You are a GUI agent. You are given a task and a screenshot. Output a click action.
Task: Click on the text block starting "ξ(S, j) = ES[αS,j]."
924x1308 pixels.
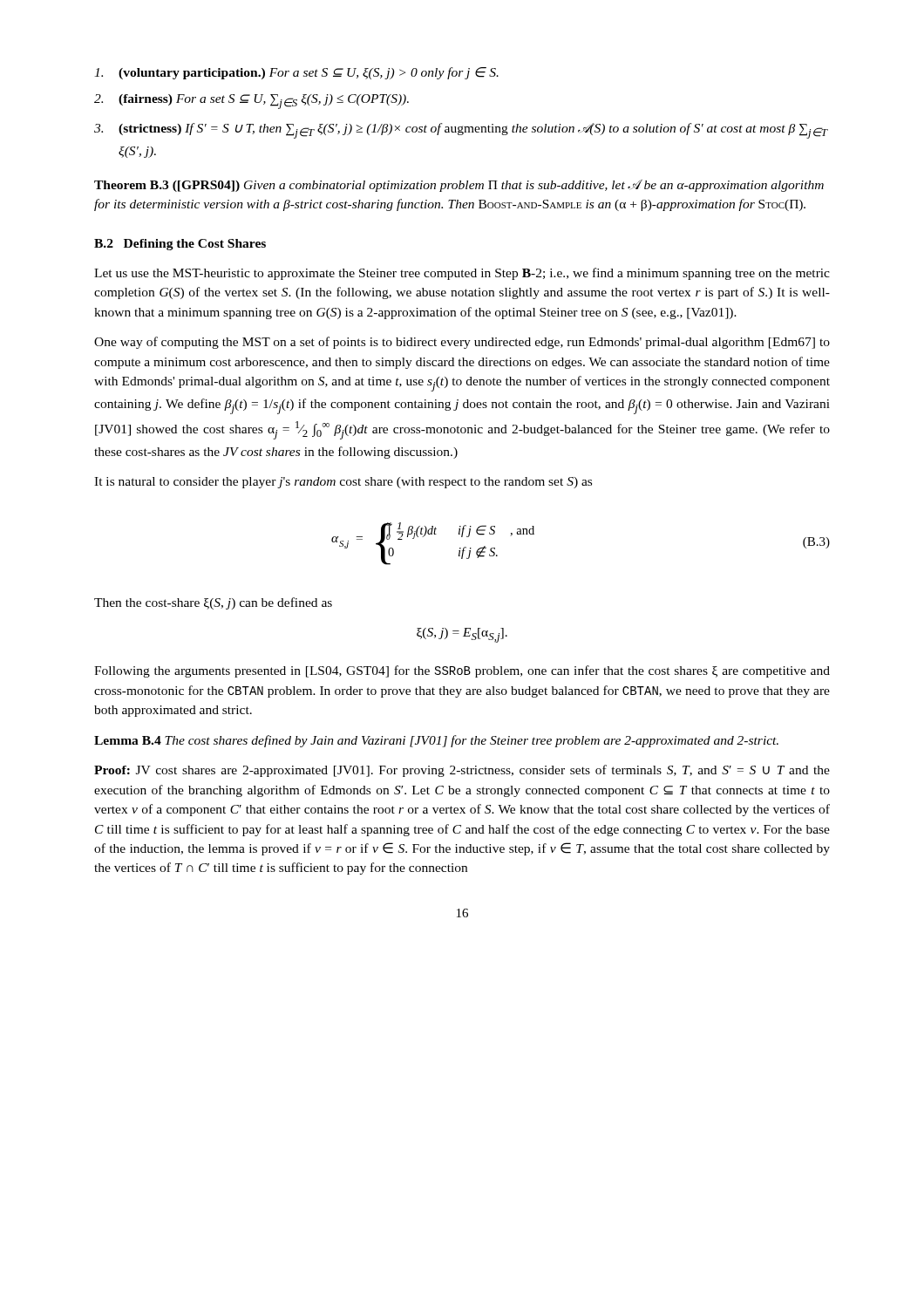click(x=462, y=634)
